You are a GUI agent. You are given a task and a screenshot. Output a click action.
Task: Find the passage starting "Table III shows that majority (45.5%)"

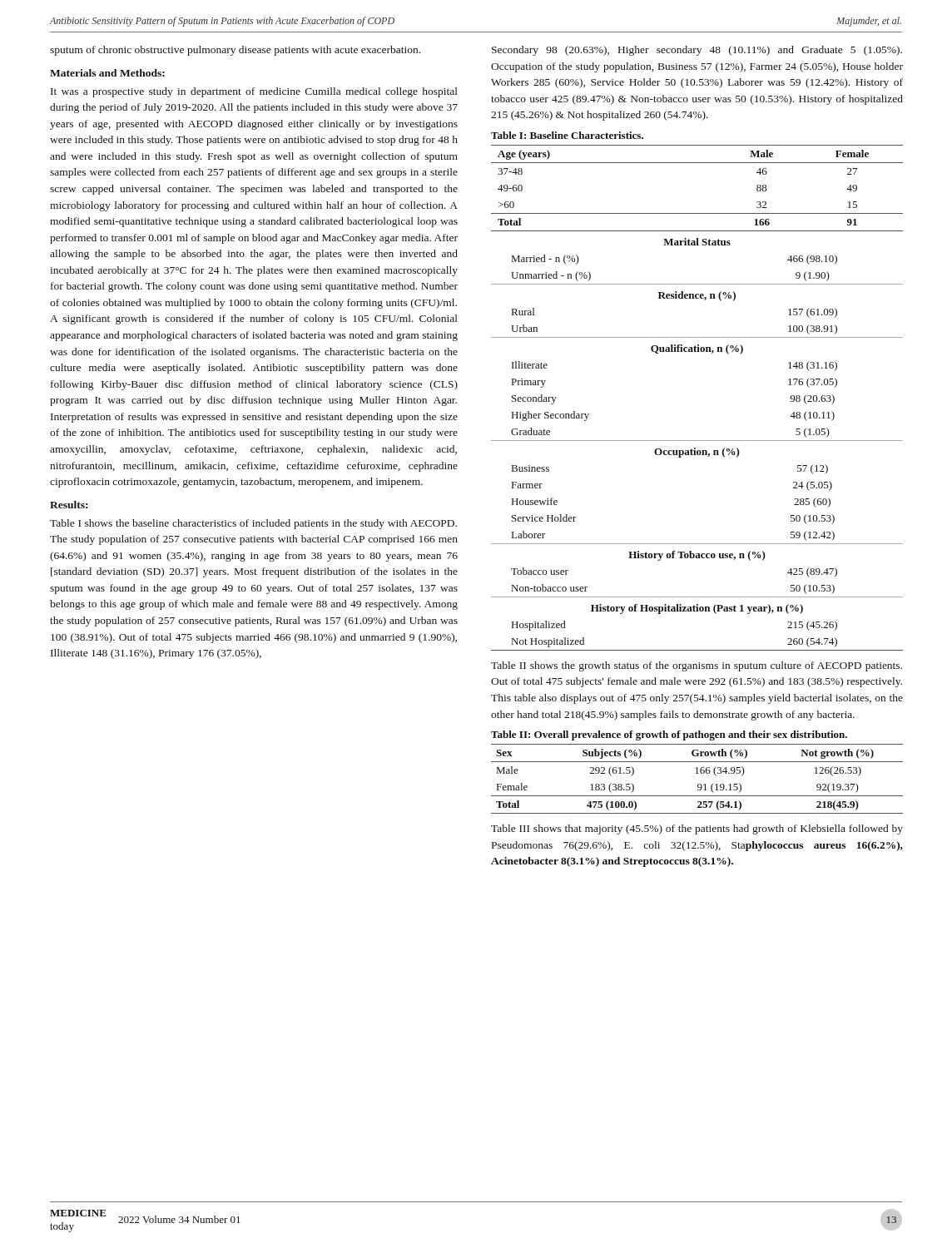pyautogui.click(x=697, y=845)
